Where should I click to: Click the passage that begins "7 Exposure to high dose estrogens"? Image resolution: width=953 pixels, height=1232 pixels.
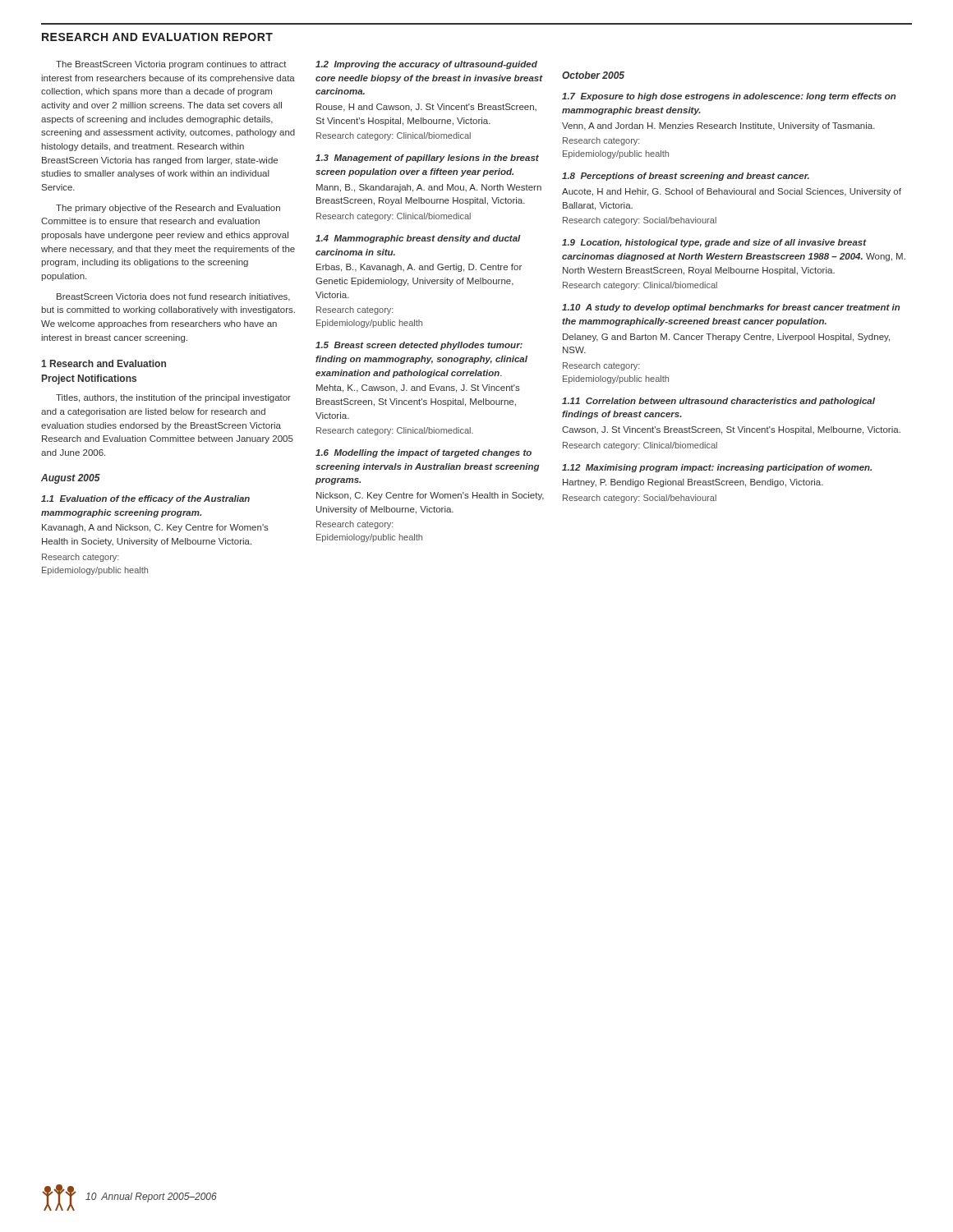[x=737, y=126]
